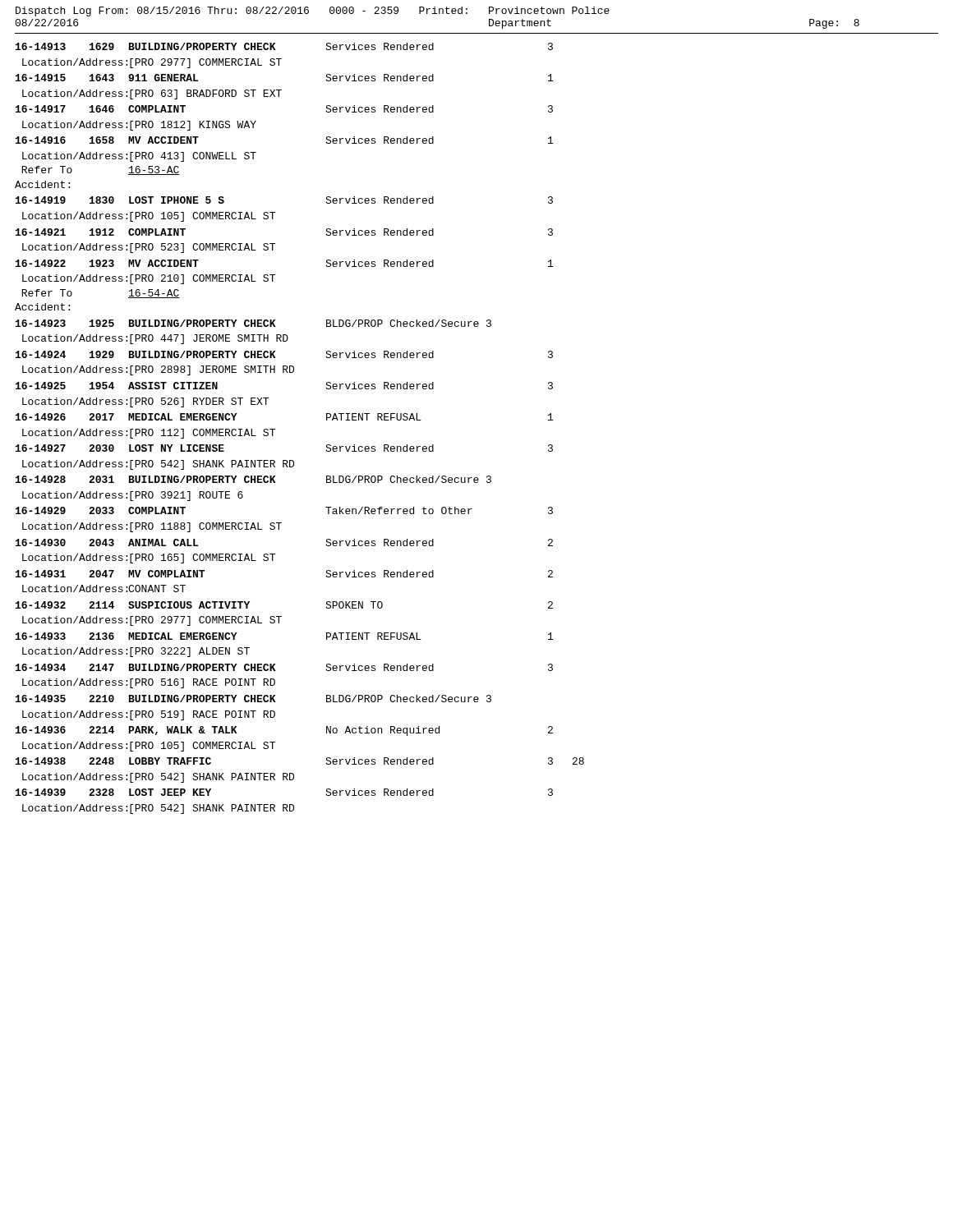Viewport: 953px width, 1232px height.
Task: Find the element starting "16-14924 1929 BUILDING/PROPERTY"
Action: 284,363
